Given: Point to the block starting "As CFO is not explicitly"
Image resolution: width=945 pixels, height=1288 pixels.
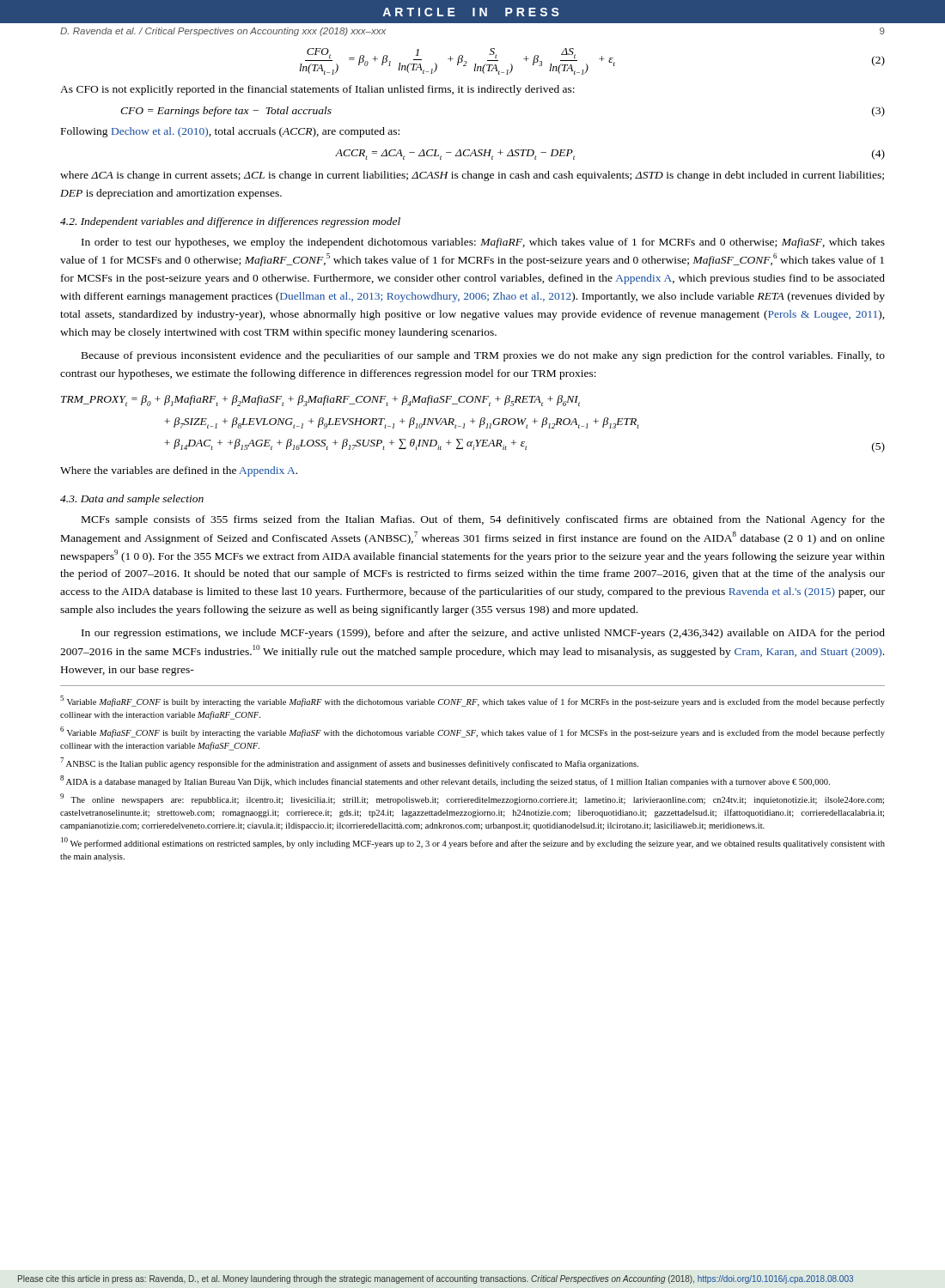Looking at the screenshot, I should click(318, 89).
